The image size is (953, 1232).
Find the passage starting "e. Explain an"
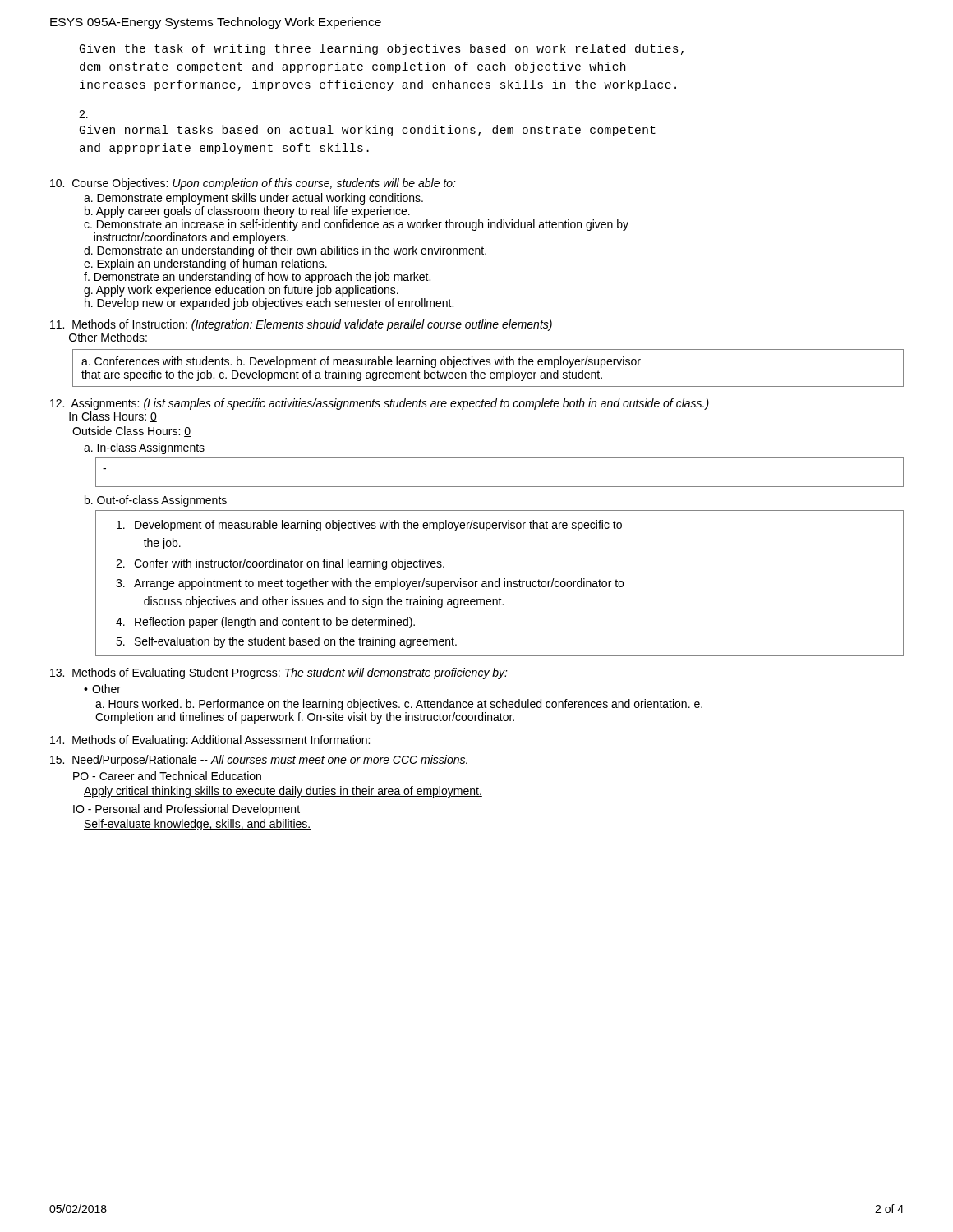[x=206, y=263]
